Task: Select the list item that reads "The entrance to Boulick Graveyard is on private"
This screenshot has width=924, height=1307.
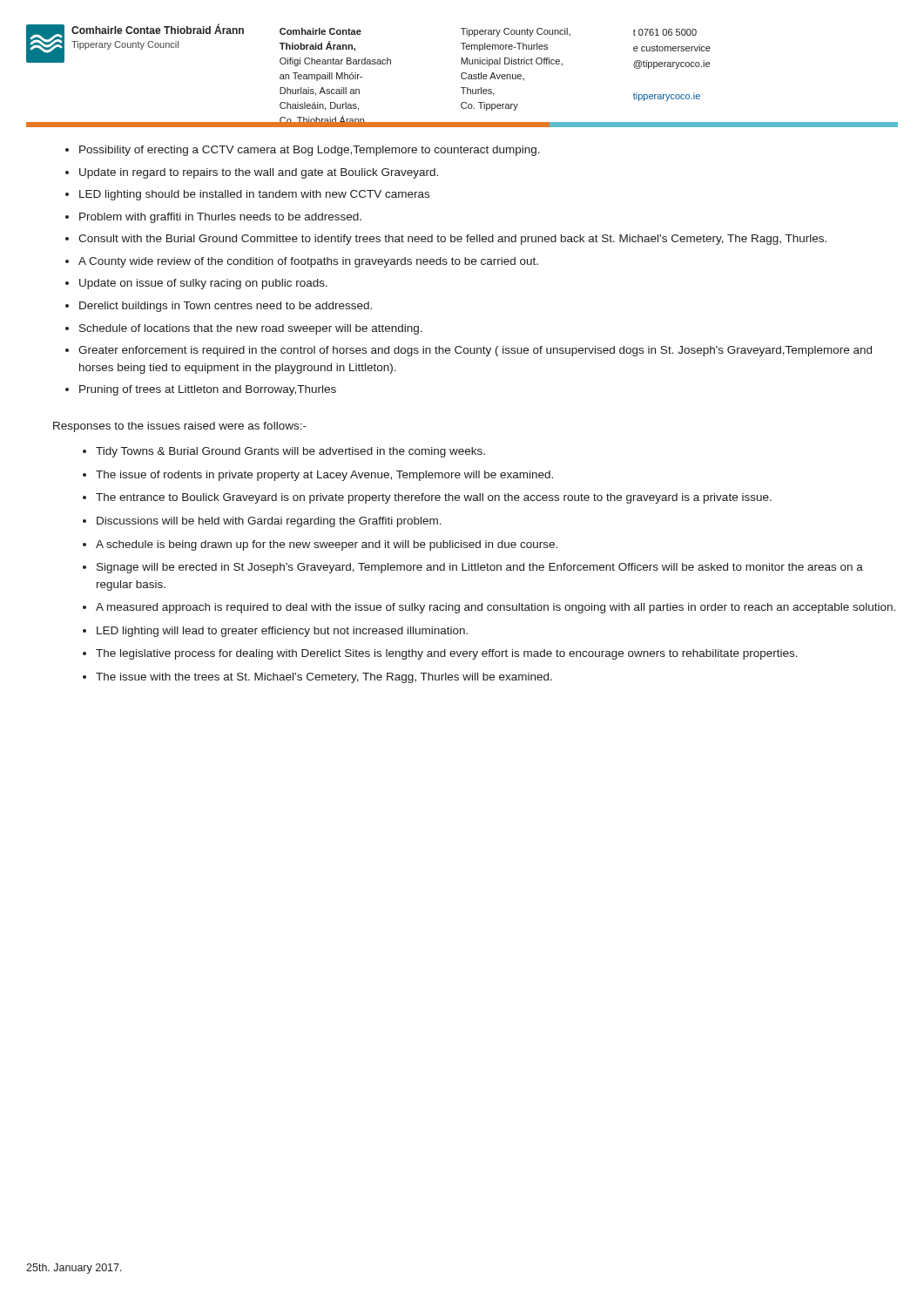Action: 434,497
